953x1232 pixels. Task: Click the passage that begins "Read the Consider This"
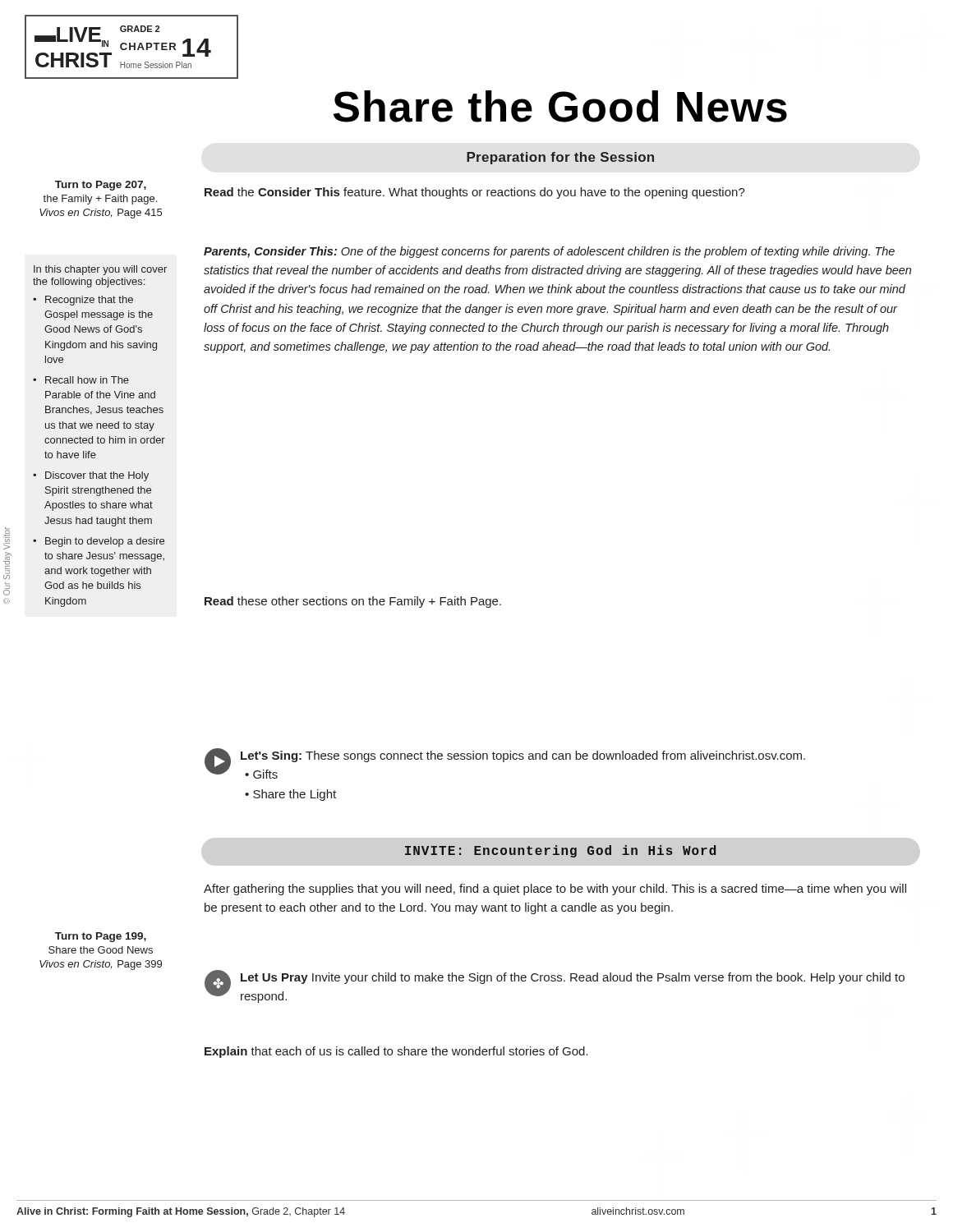point(474,192)
